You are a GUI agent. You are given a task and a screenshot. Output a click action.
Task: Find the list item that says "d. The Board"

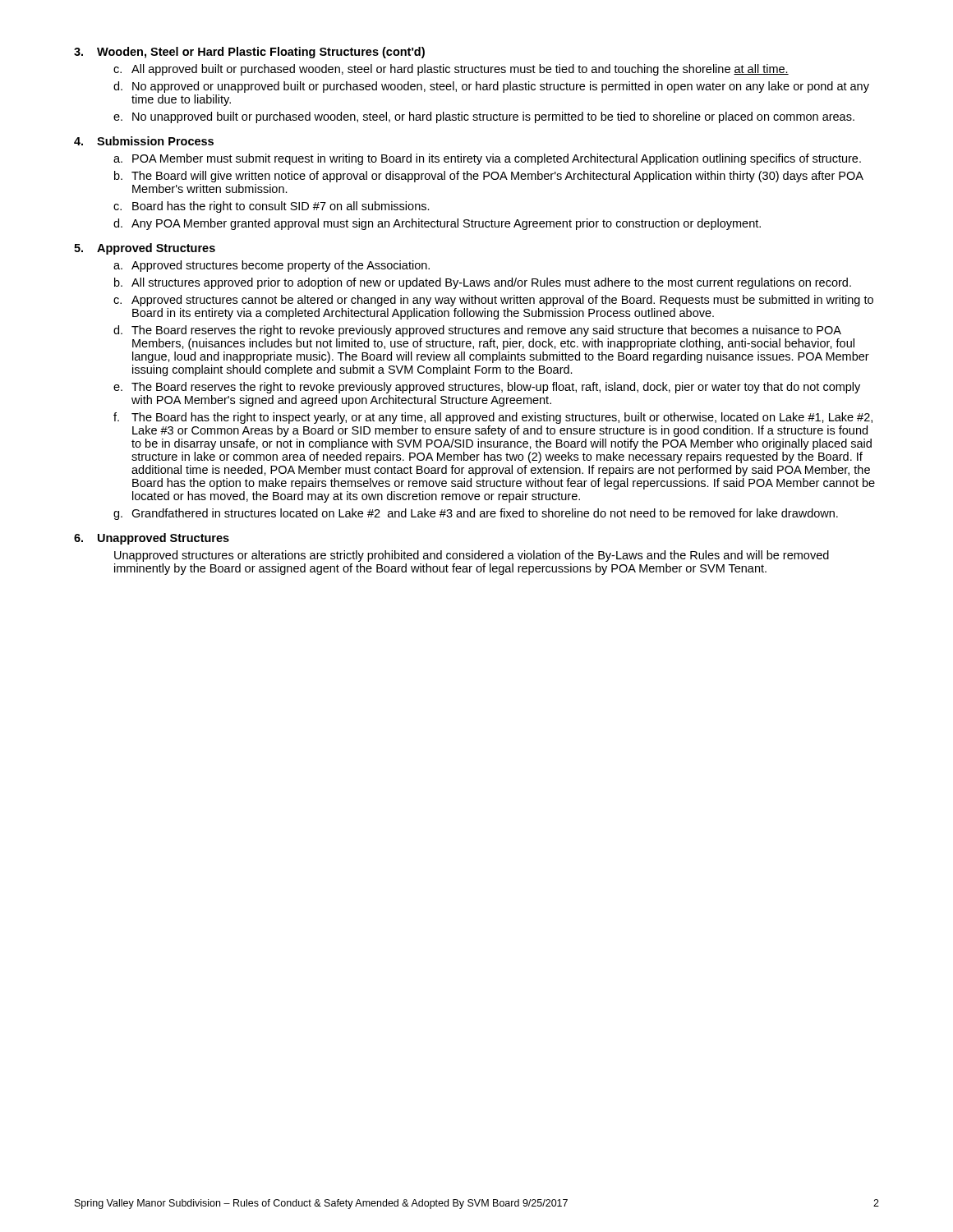pyautogui.click(x=496, y=350)
